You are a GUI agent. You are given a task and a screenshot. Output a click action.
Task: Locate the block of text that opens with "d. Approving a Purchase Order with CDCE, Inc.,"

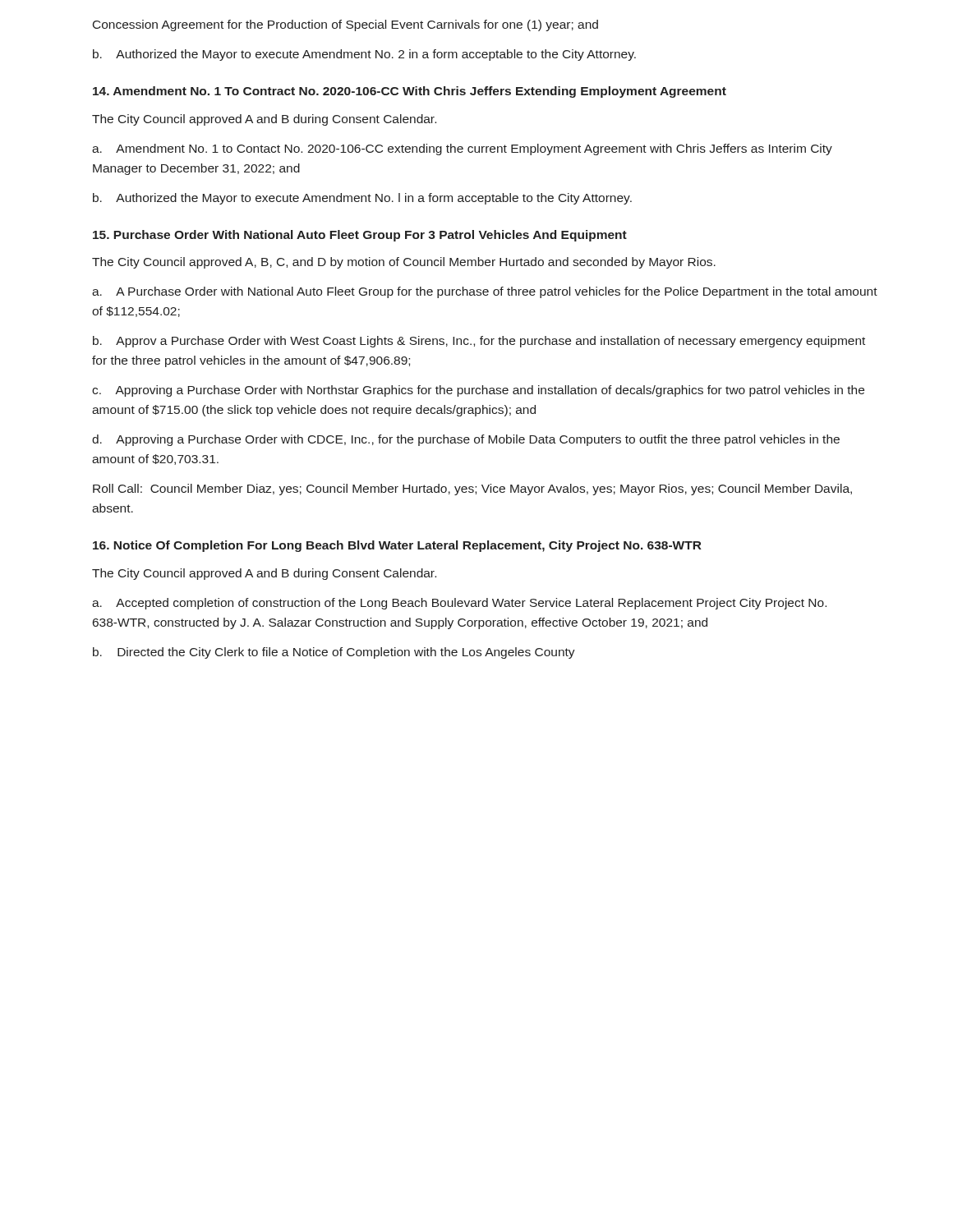(466, 449)
